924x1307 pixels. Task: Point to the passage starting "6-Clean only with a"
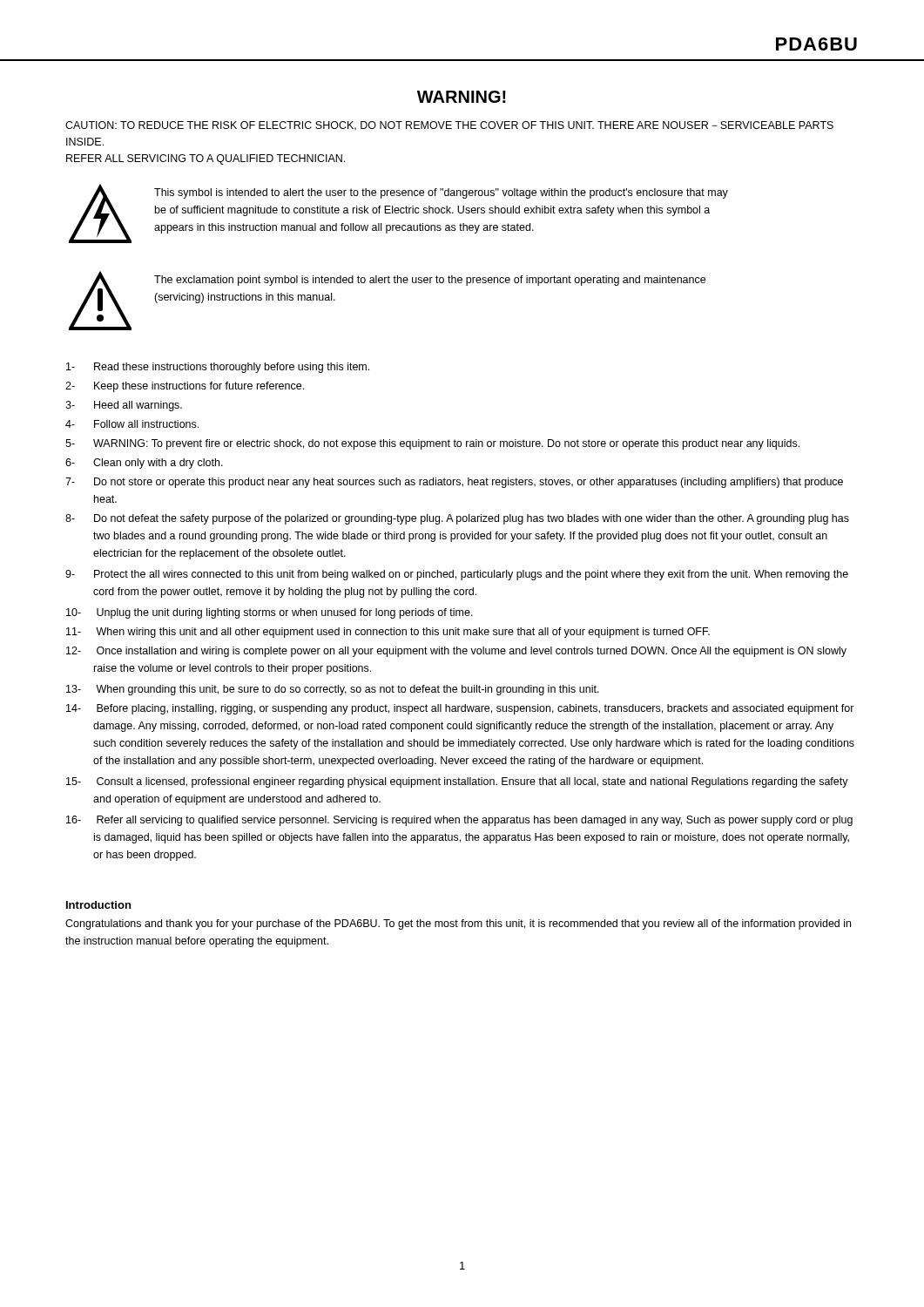pyautogui.click(x=144, y=464)
